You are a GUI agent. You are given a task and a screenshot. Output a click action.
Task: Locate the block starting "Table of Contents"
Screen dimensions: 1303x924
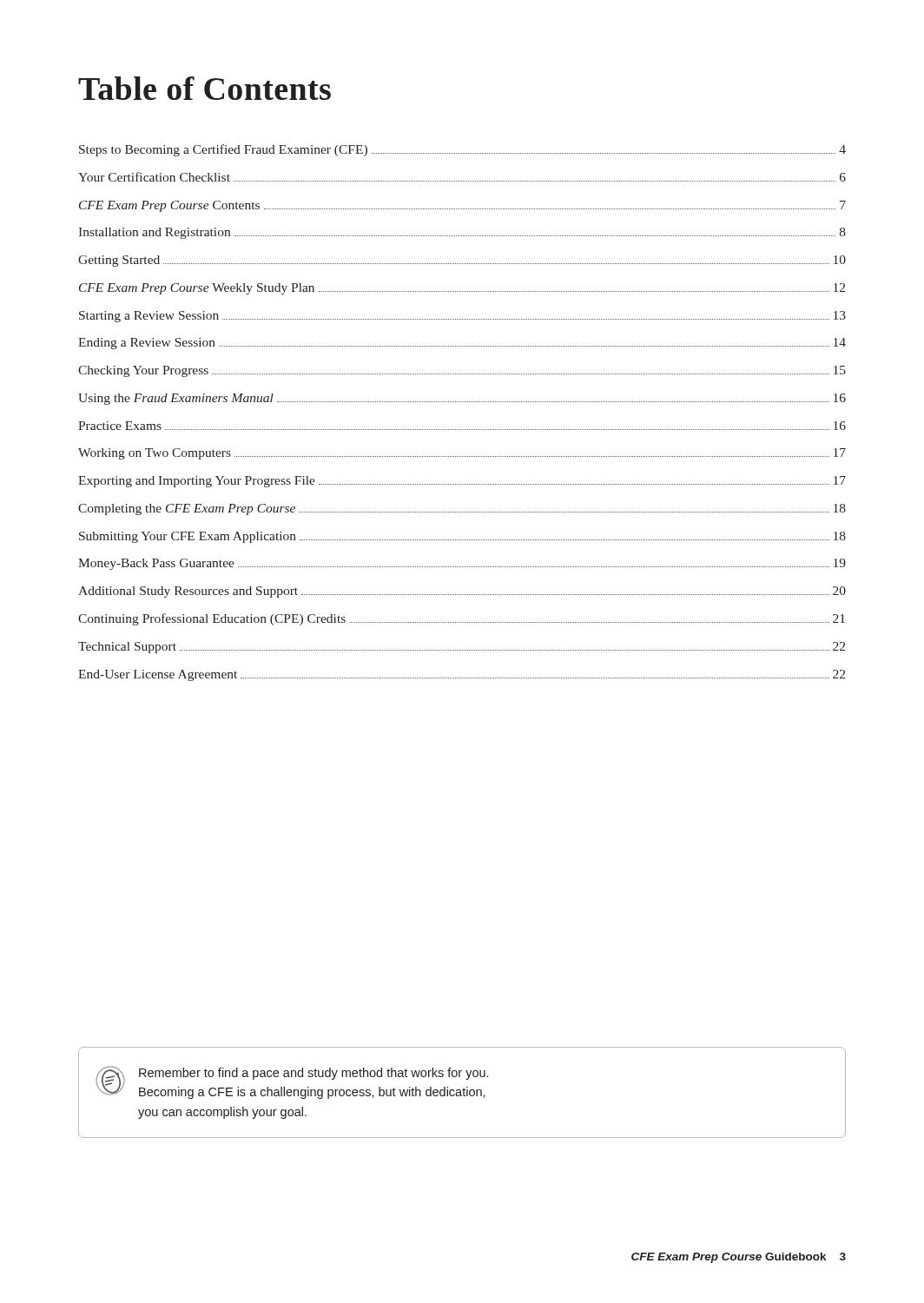coord(205,88)
